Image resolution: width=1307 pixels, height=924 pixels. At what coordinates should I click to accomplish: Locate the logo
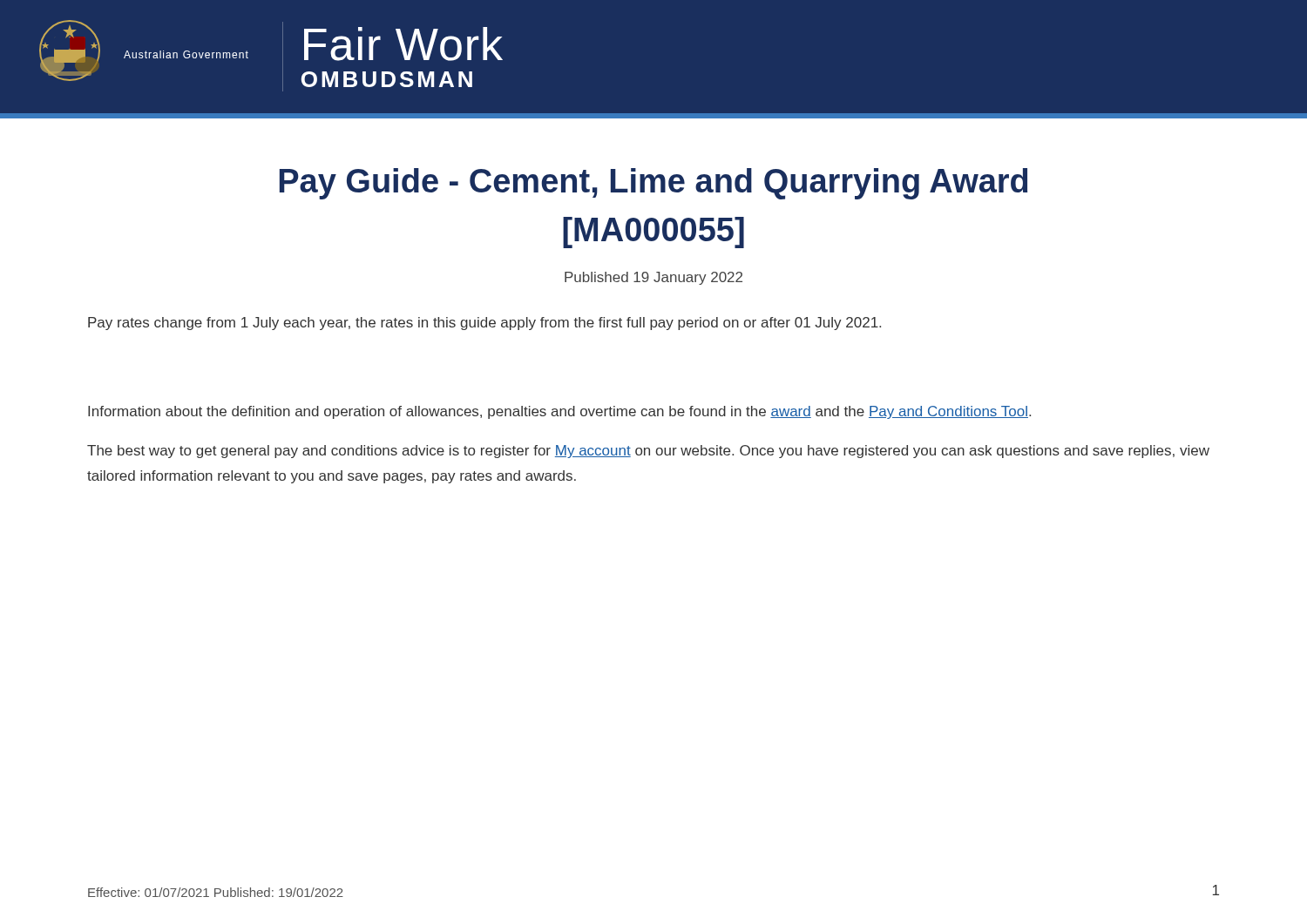click(654, 59)
